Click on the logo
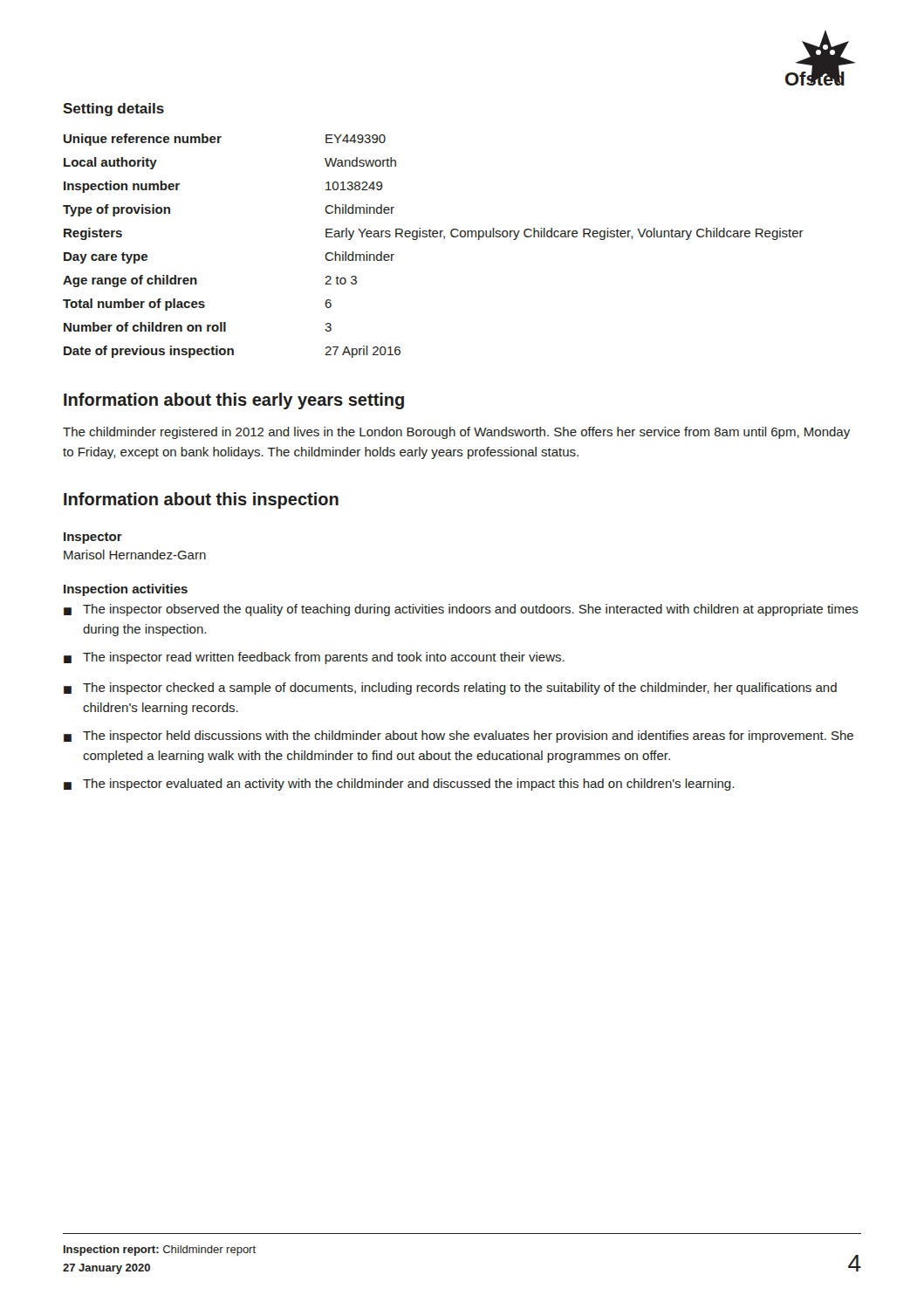The width and height of the screenshot is (924, 1309). pyautogui.click(x=824, y=60)
